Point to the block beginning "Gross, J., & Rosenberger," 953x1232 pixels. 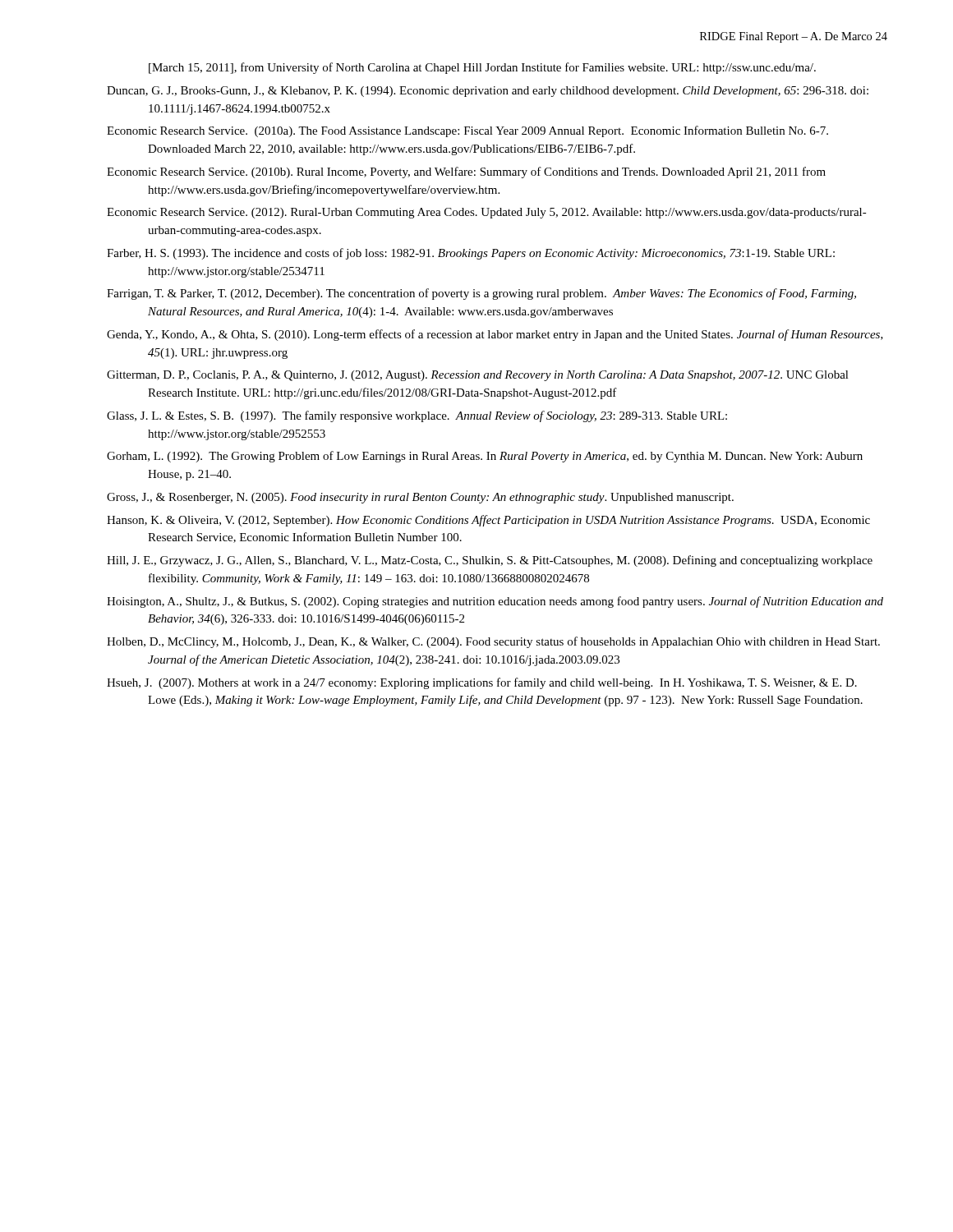point(421,497)
